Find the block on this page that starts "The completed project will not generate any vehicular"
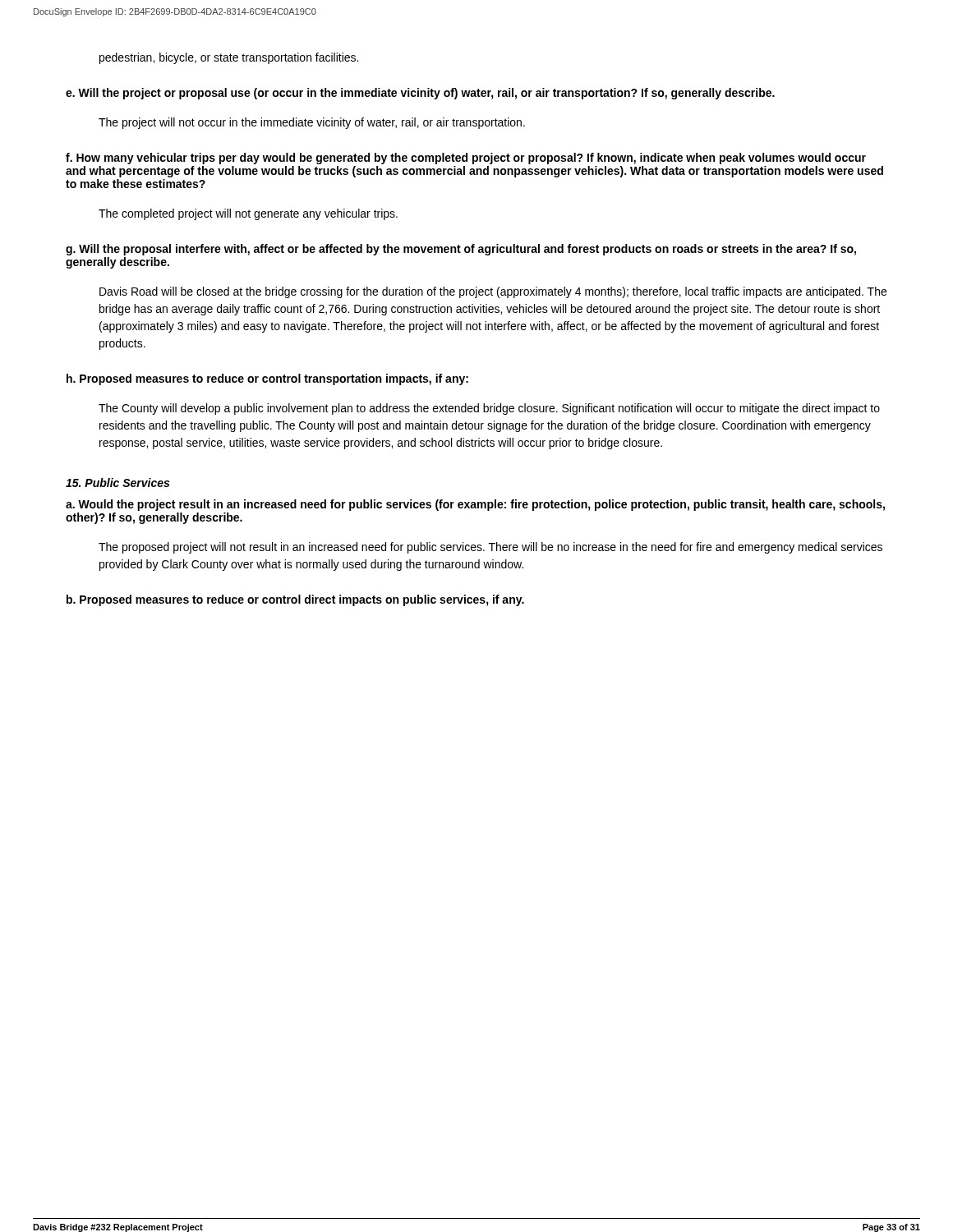Screen dimensions: 1232x953 248,214
